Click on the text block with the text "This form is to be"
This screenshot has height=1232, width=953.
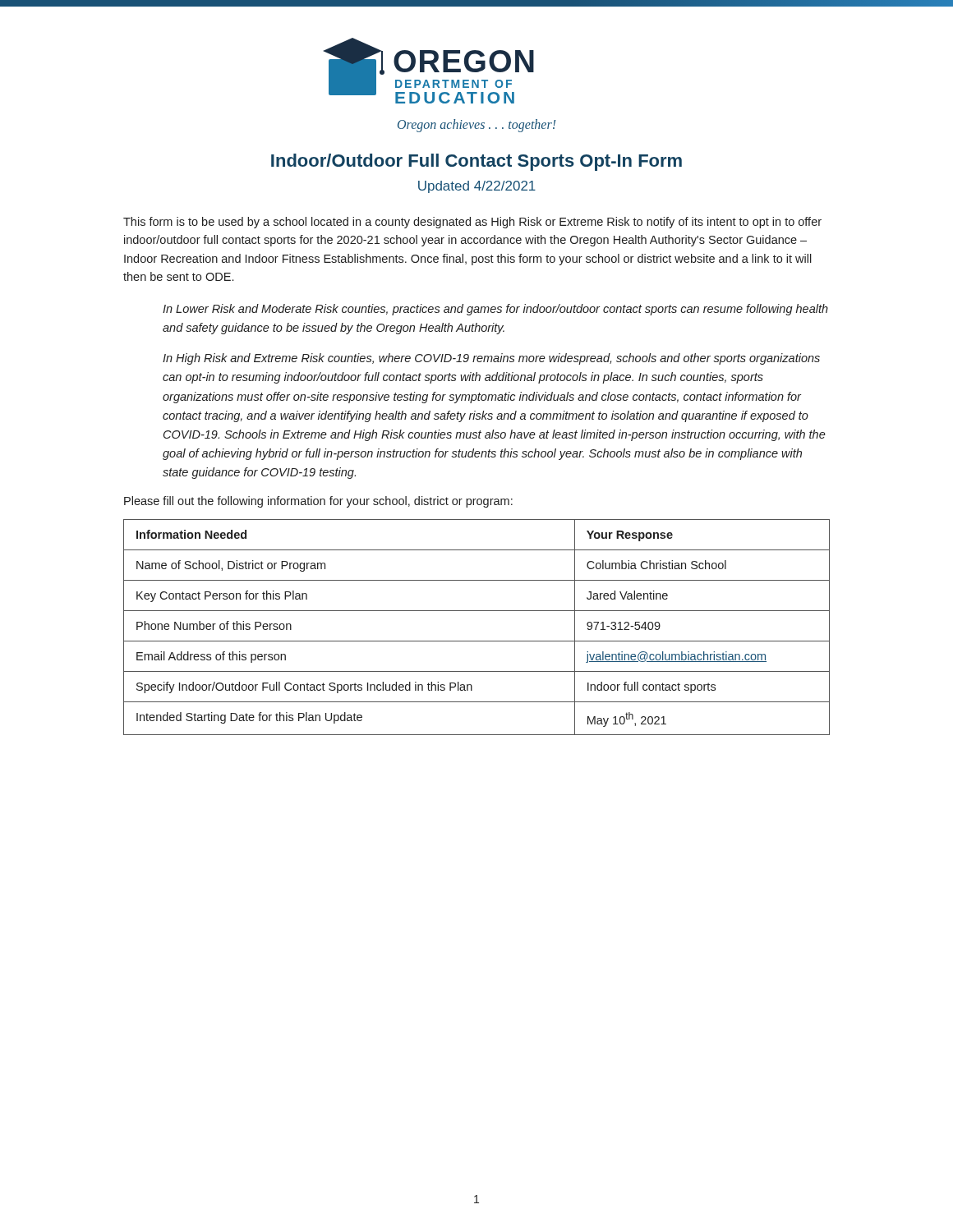tap(472, 249)
